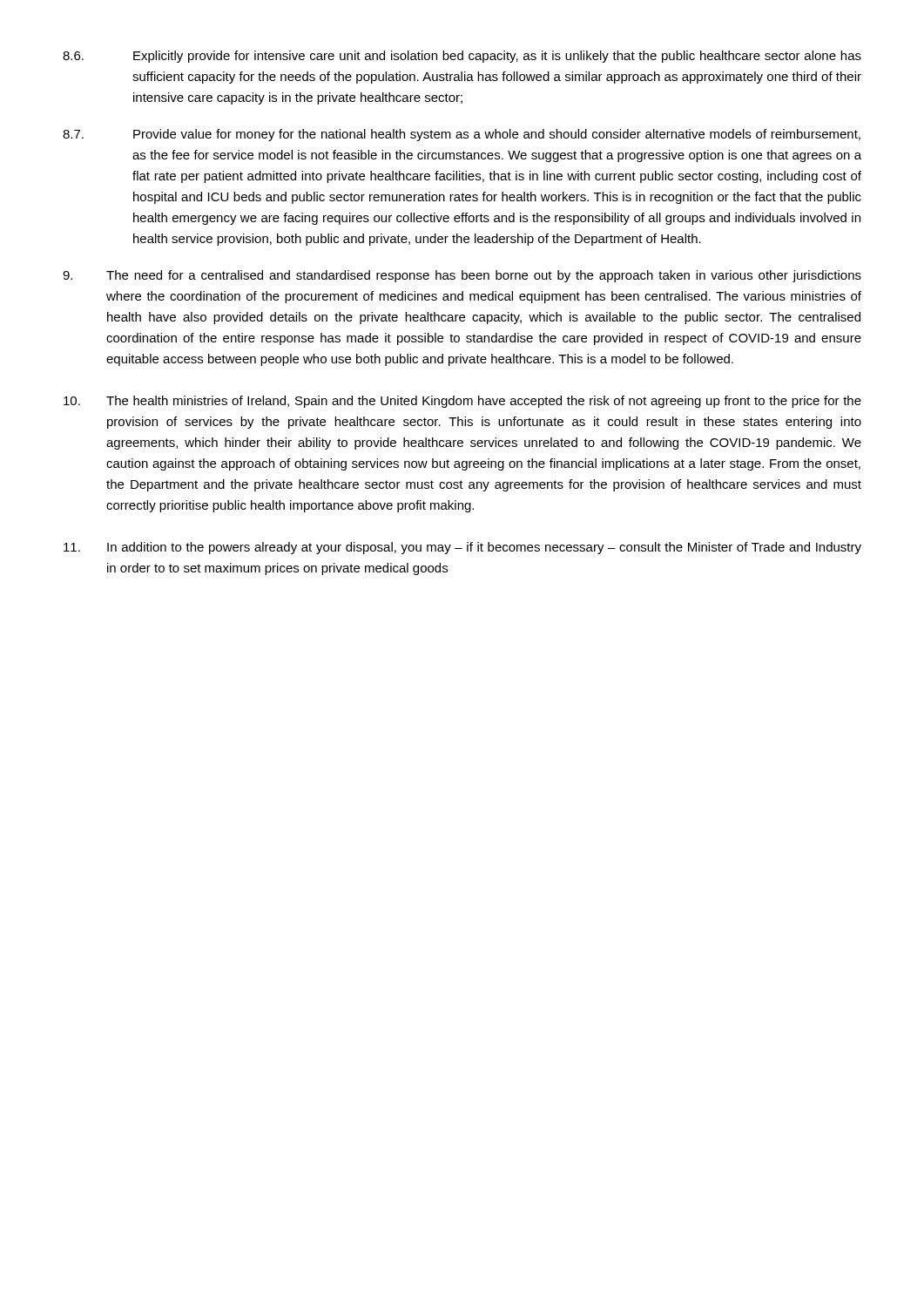Locate the list item that reads "11. In addition to the powers already"

point(462,558)
